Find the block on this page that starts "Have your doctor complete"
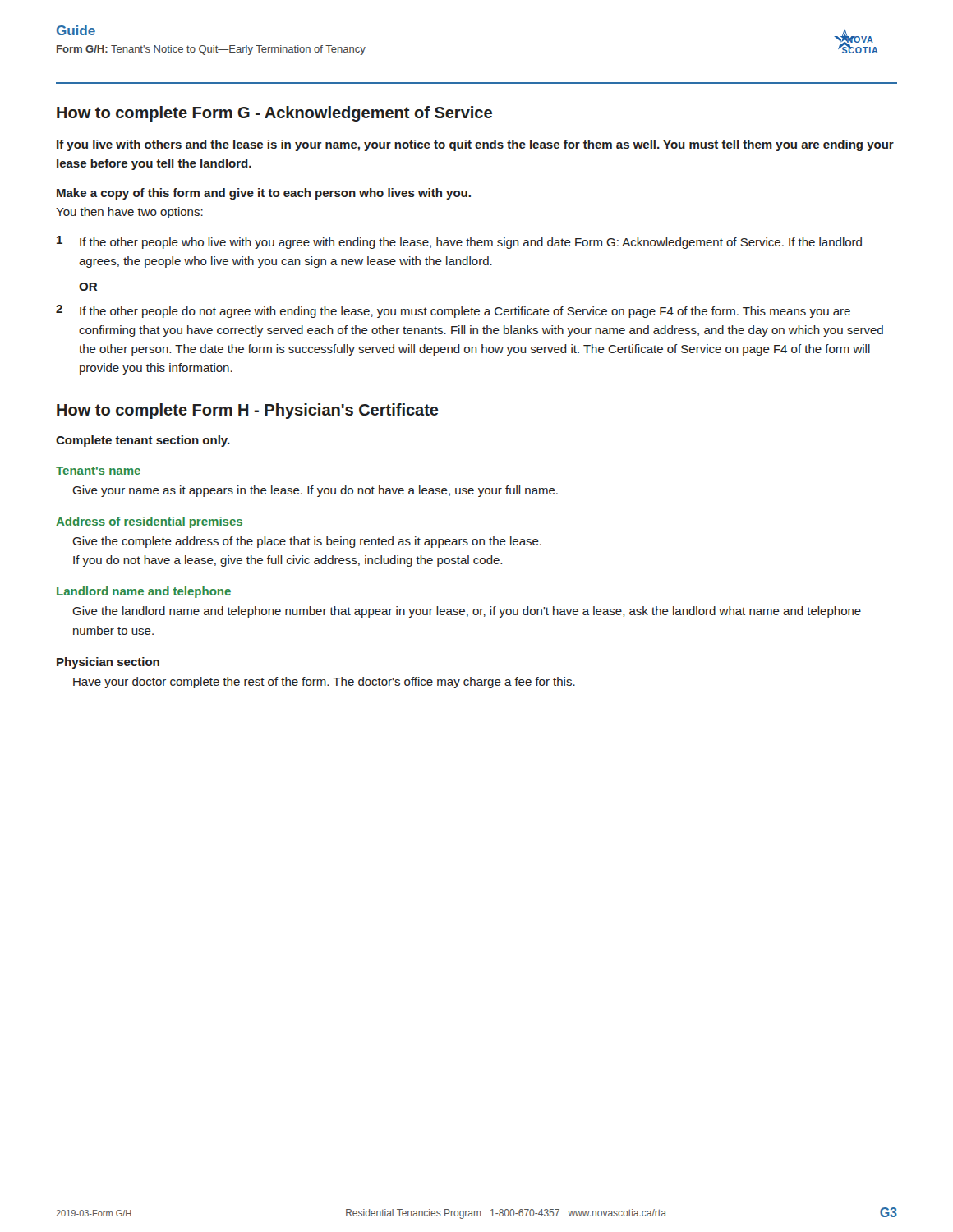 (x=324, y=681)
